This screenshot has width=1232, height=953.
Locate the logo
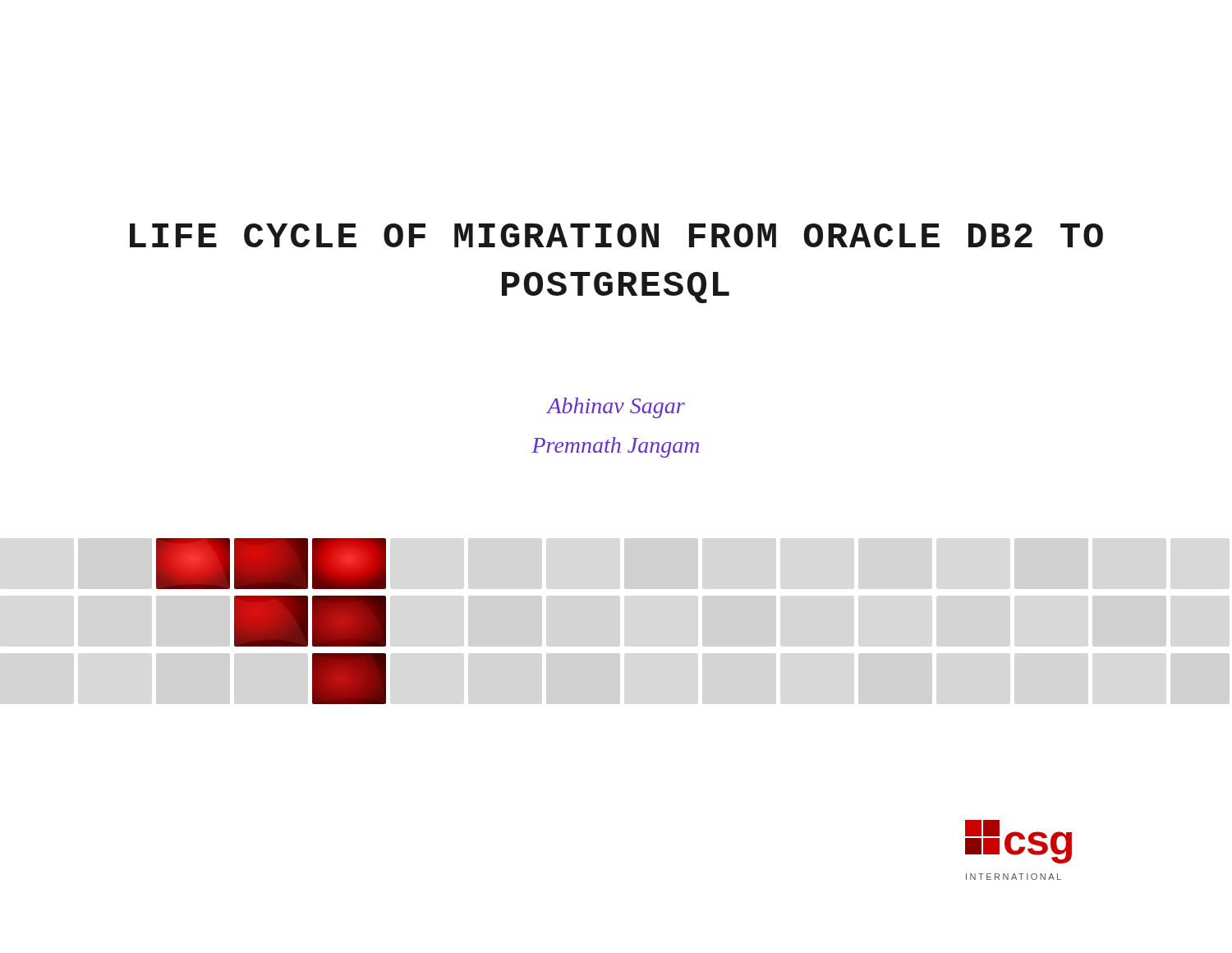pyautogui.click(x=1055, y=857)
